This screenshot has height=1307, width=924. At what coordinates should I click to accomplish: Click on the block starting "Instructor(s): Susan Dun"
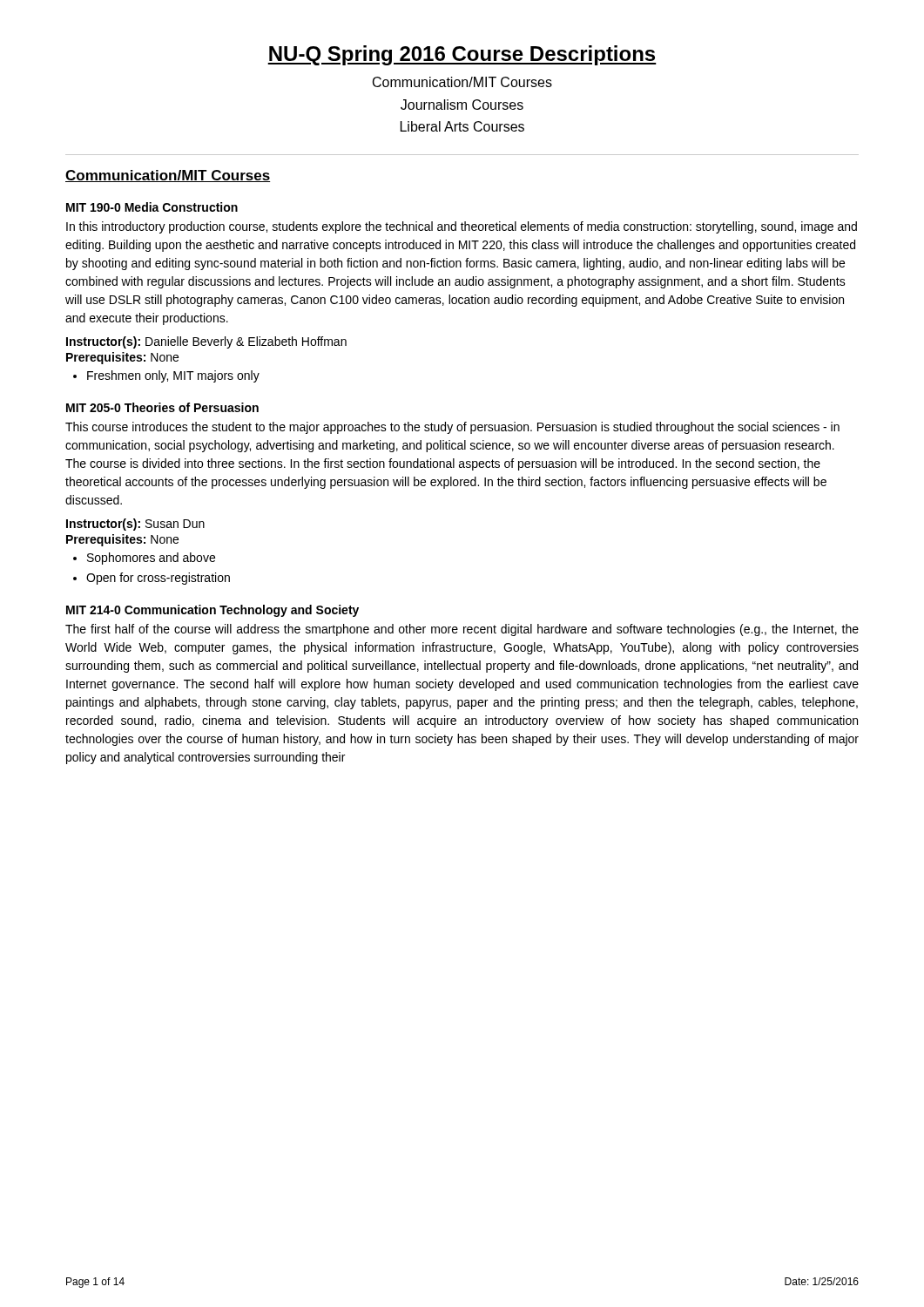pos(135,525)
